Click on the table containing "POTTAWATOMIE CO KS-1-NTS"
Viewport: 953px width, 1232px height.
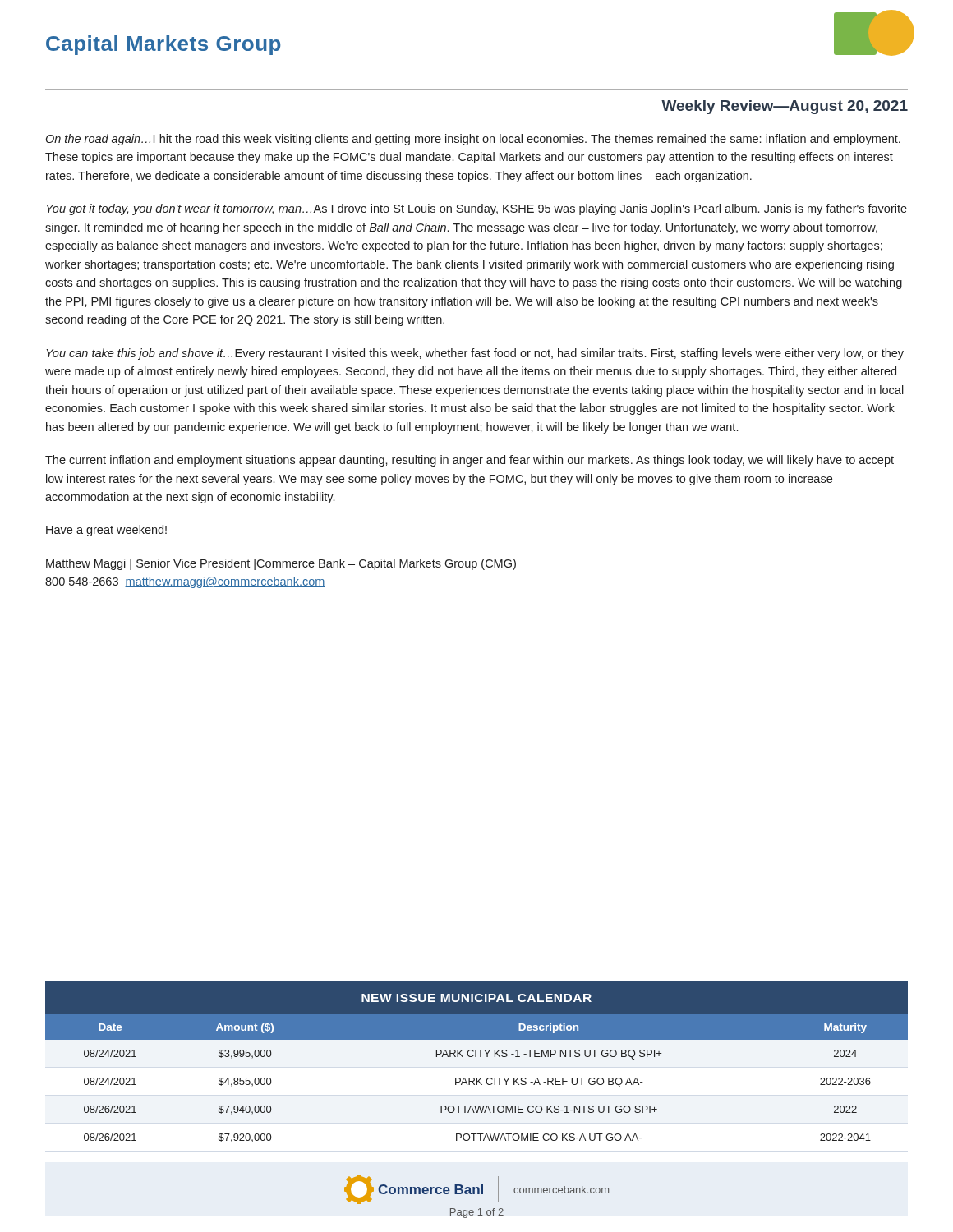(x=476, y=1067)
